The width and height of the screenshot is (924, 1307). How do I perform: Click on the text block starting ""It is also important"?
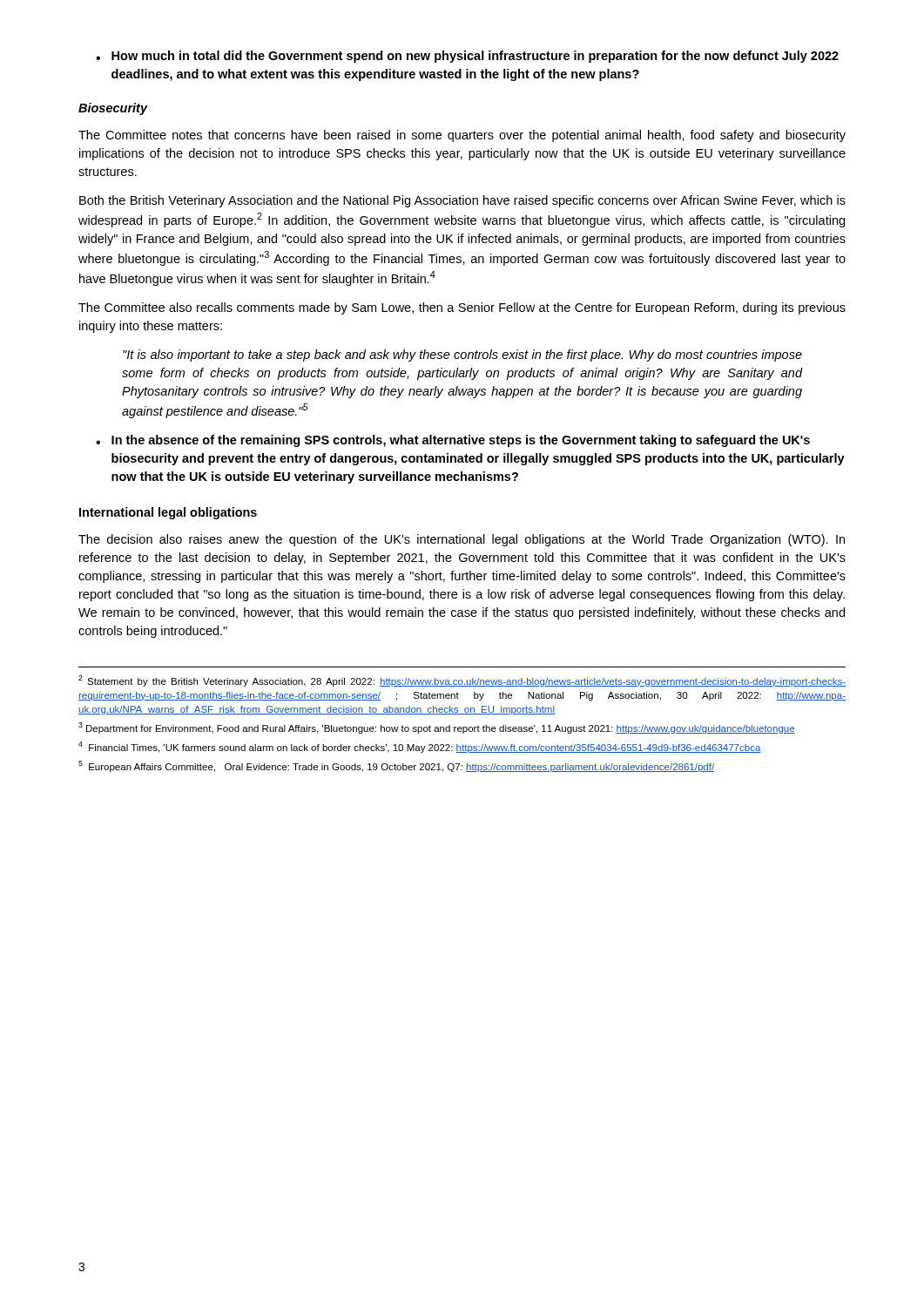[462, 383]
